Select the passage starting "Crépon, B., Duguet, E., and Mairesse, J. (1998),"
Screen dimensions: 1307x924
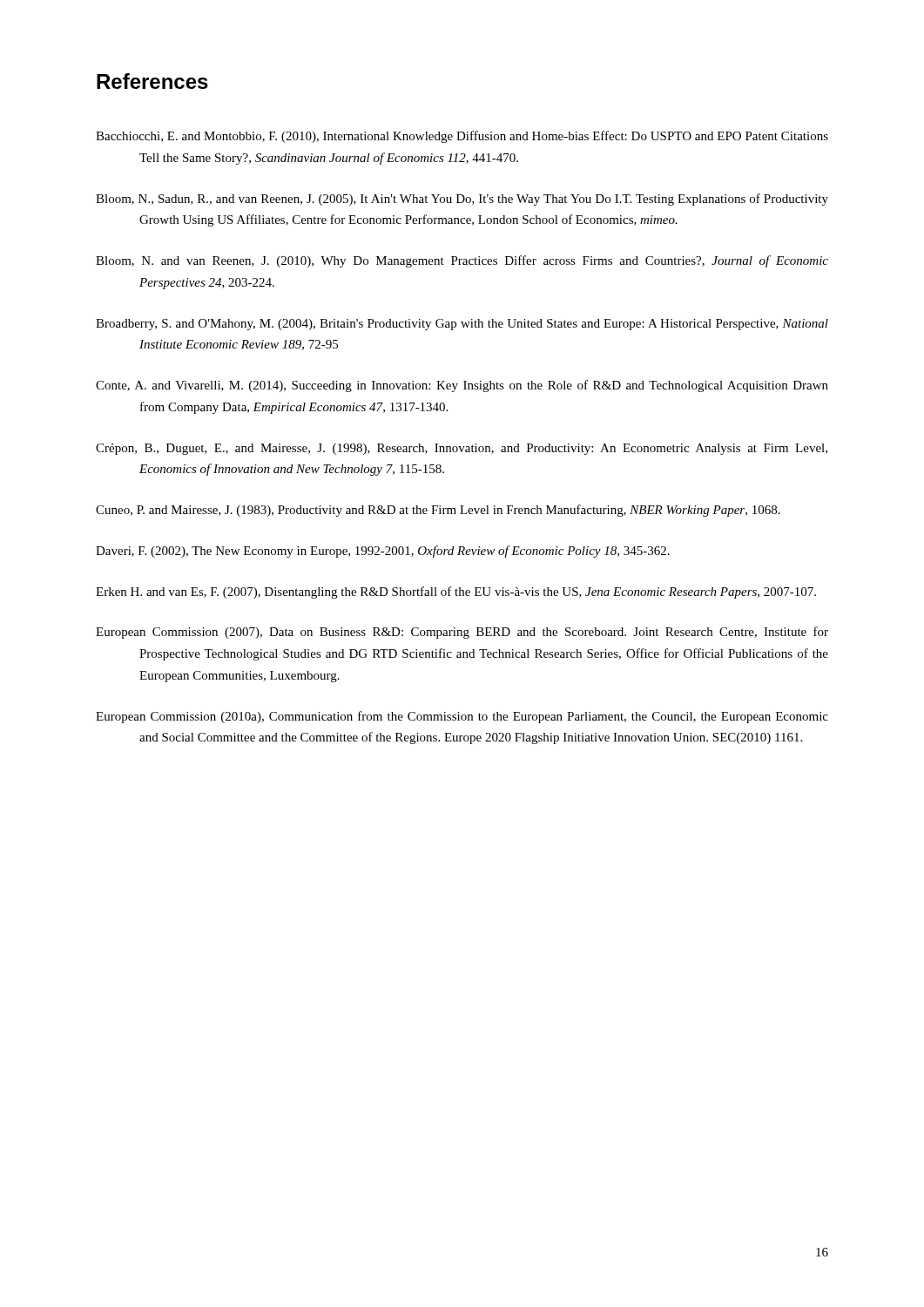(462, 458)
